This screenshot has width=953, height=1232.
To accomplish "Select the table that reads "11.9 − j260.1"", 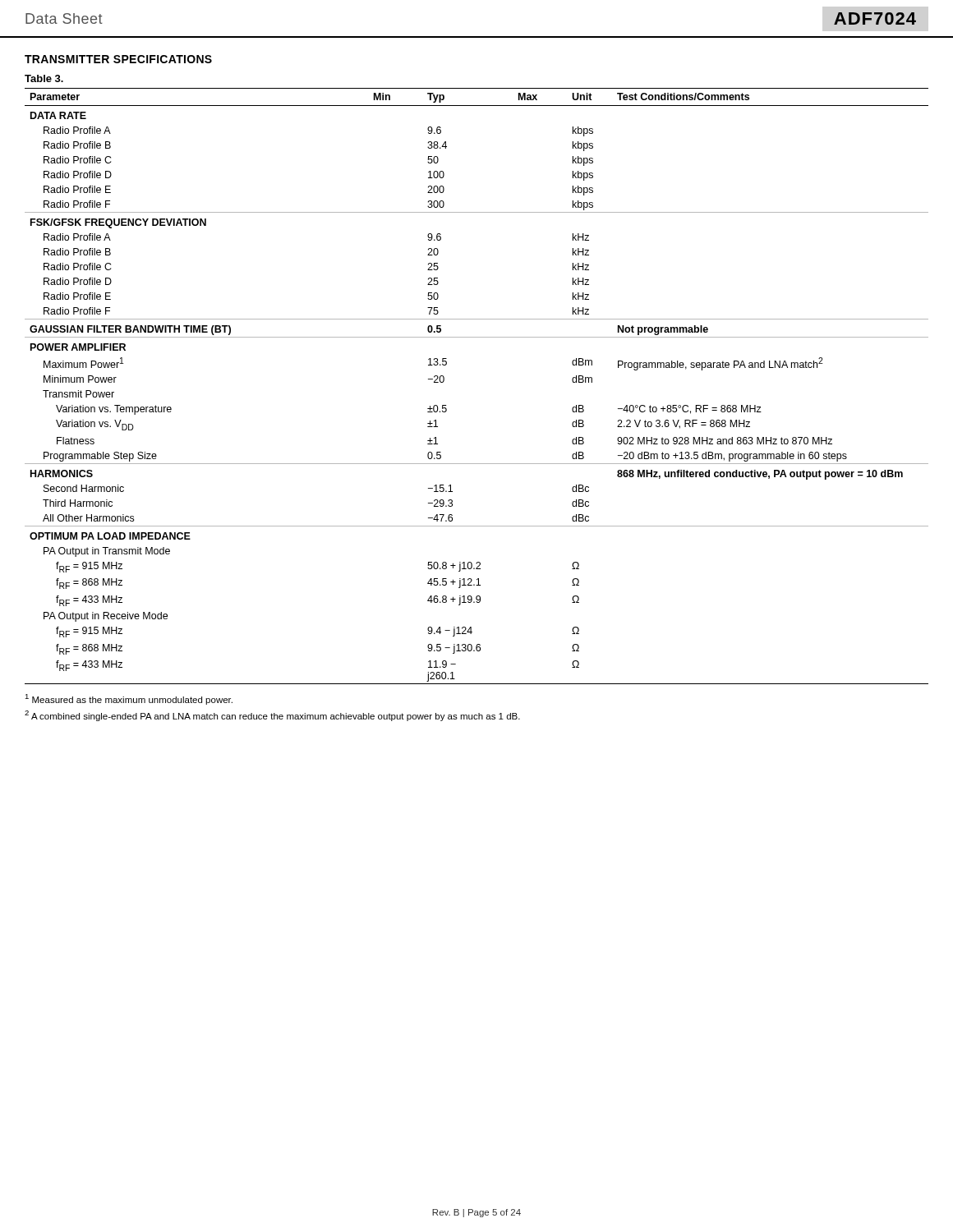I will tap(476, 386).
